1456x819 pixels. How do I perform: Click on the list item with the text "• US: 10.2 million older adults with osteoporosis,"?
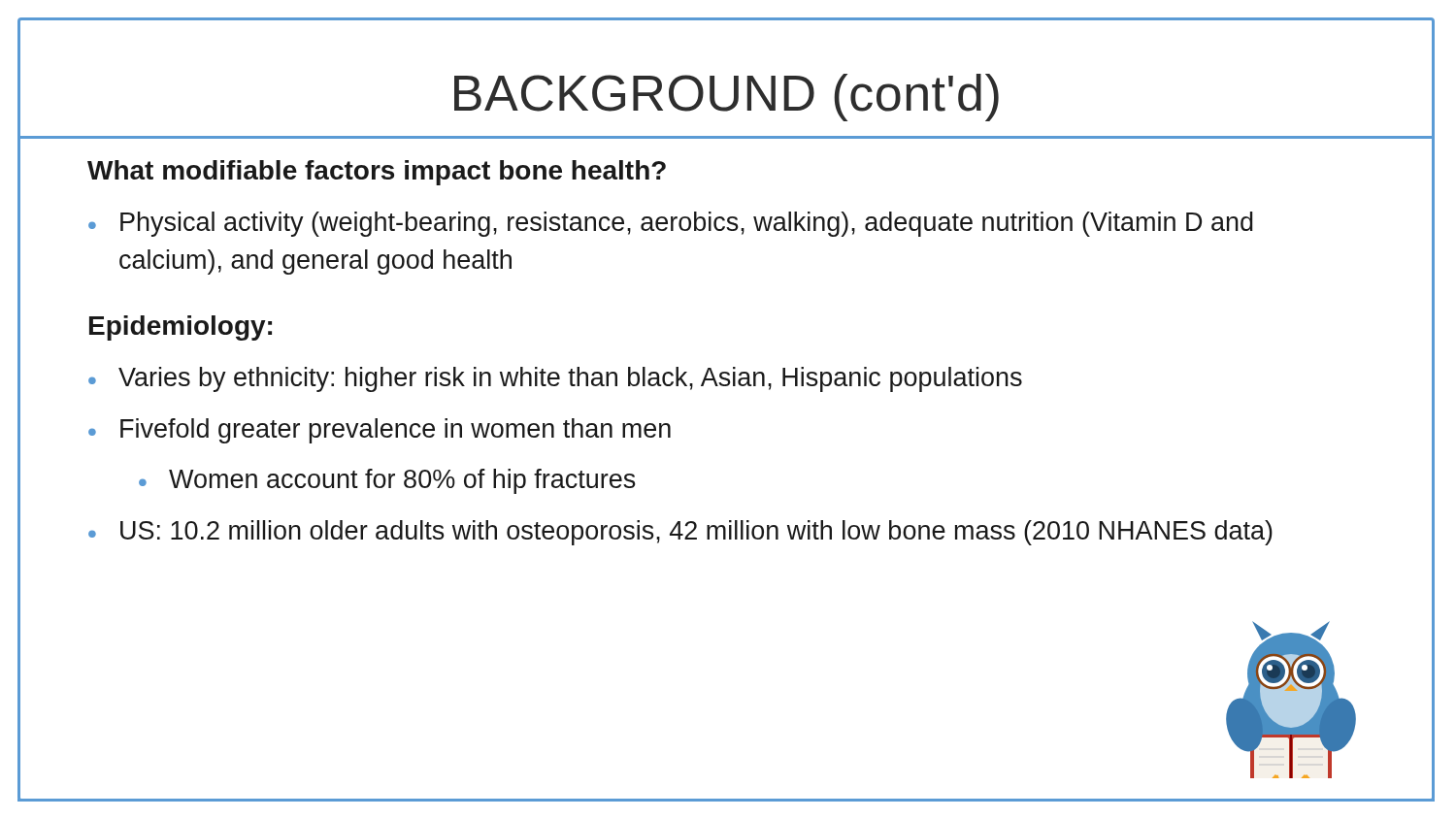[680, 533]
